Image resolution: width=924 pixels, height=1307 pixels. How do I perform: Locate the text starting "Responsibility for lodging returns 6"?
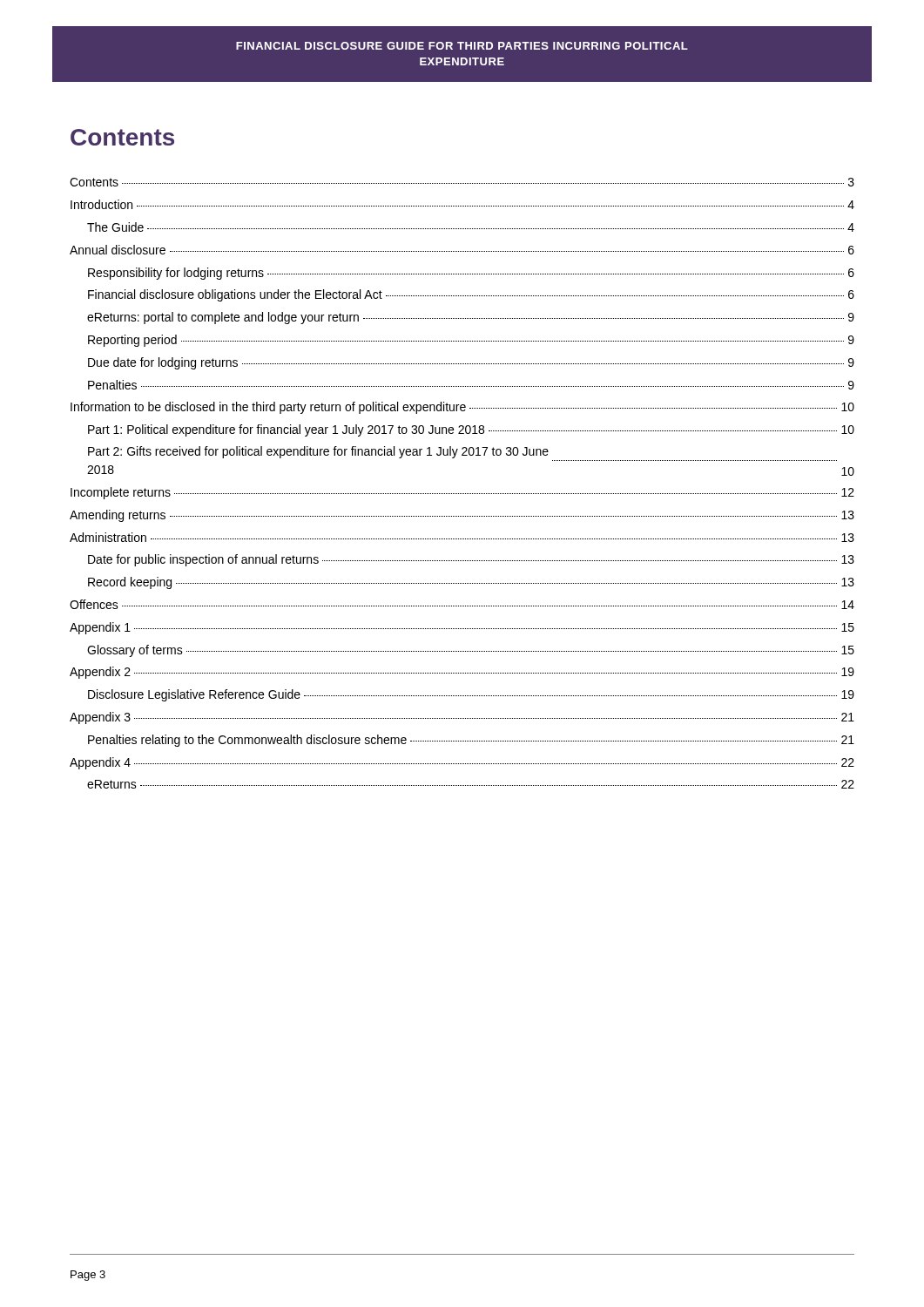click(471, 273)
